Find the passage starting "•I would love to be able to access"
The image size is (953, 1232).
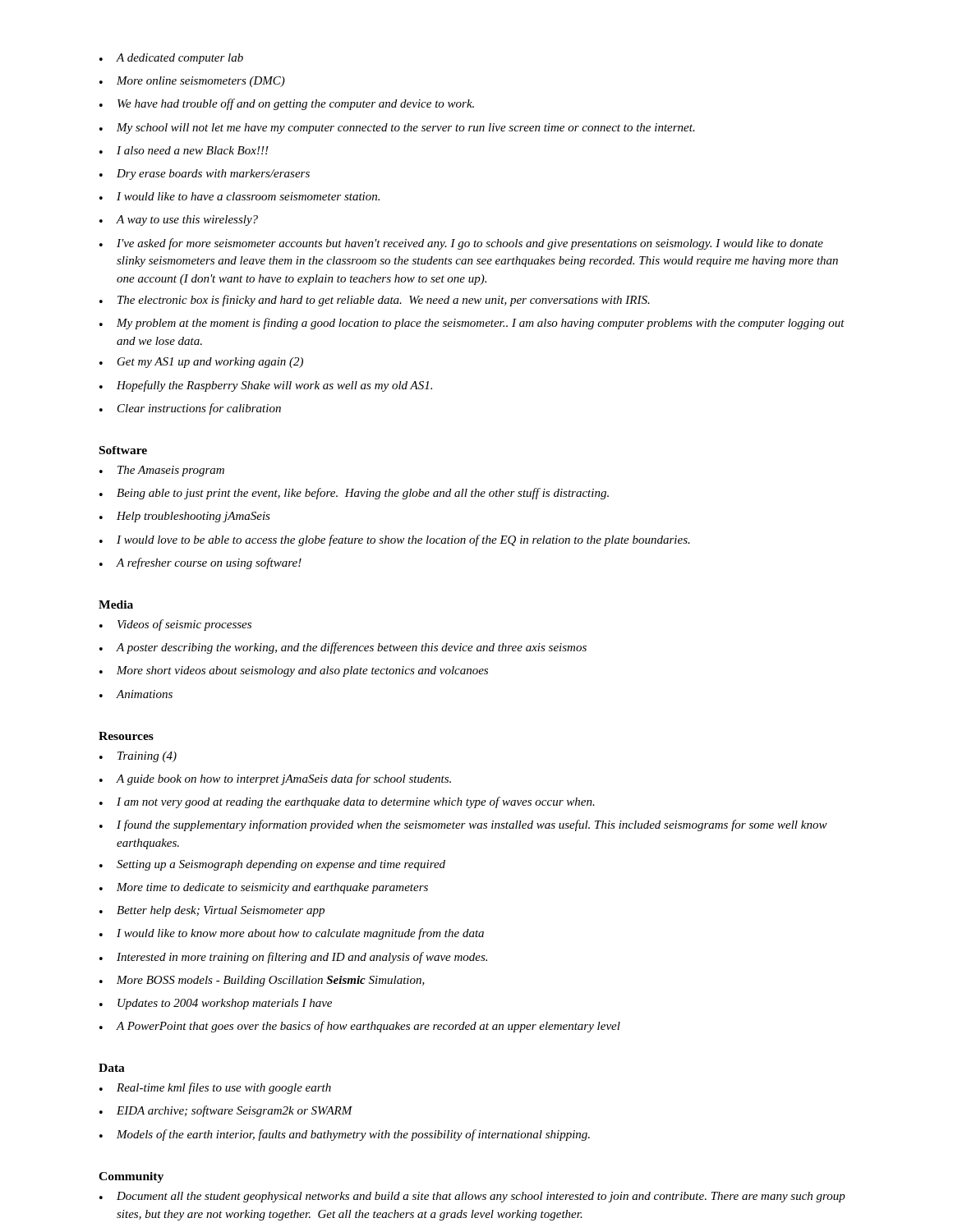tap(395, 541)
